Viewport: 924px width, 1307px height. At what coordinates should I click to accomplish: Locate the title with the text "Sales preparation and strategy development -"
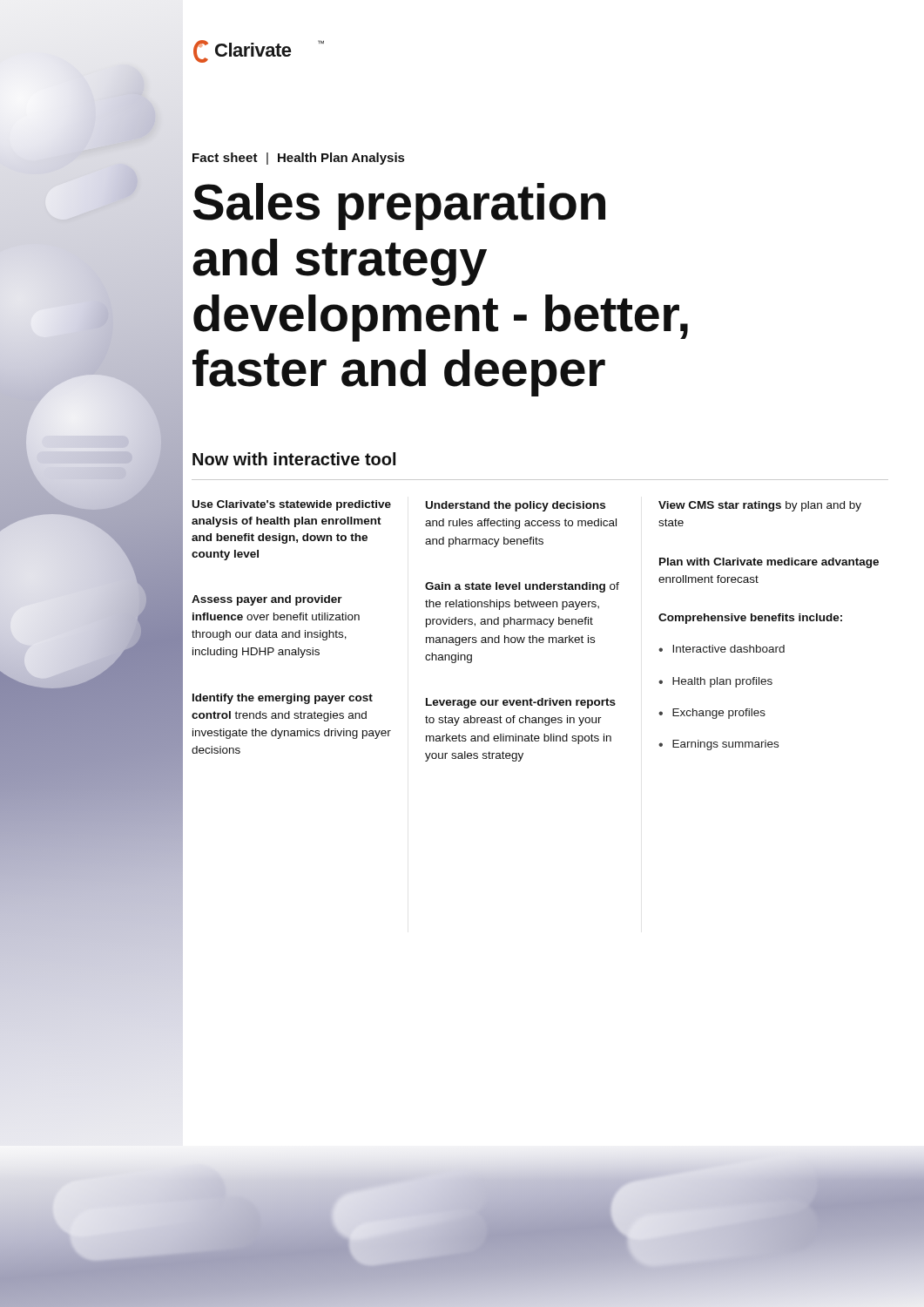536,285
